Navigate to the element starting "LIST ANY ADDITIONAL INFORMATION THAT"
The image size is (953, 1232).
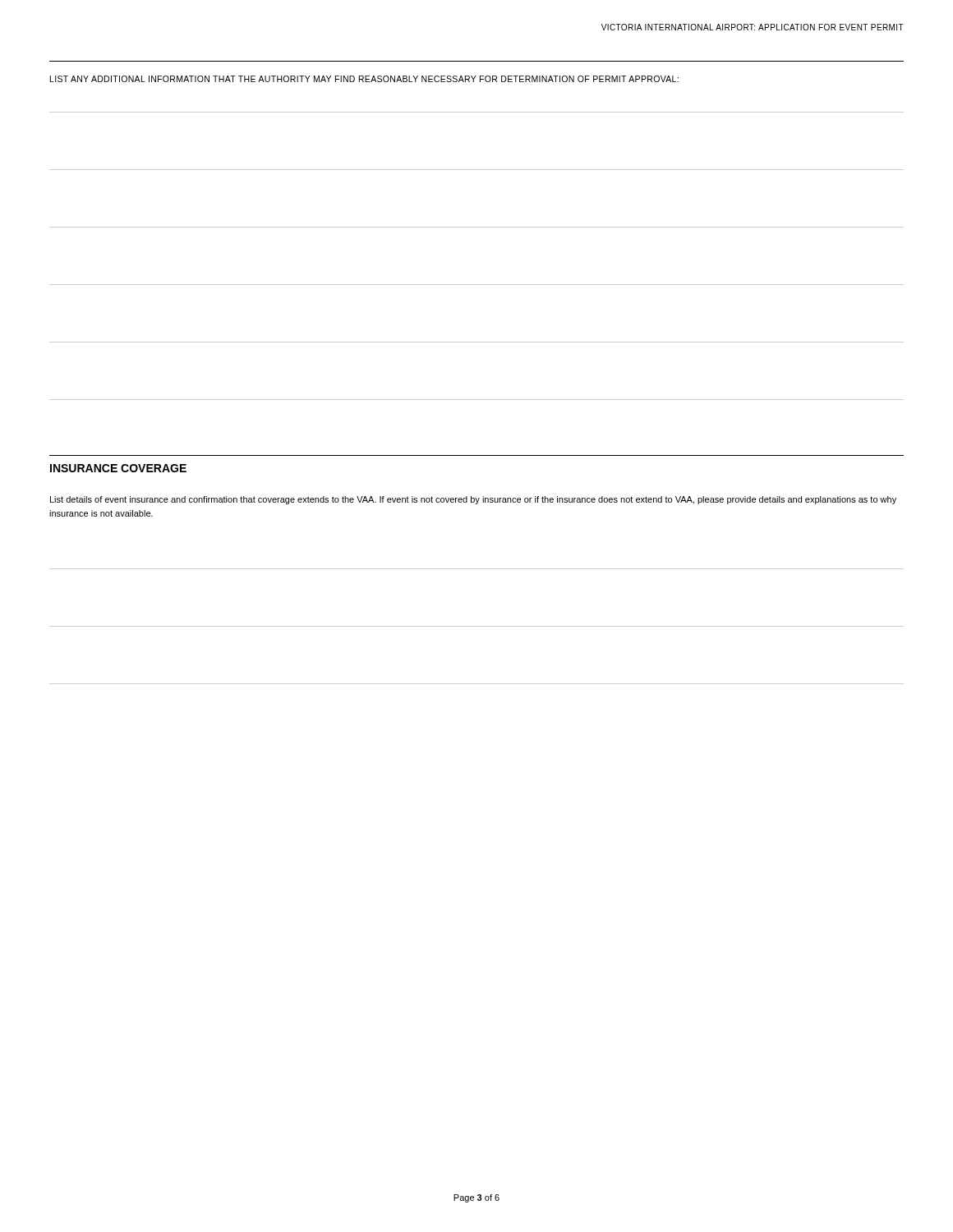click(x=364, y=79)
